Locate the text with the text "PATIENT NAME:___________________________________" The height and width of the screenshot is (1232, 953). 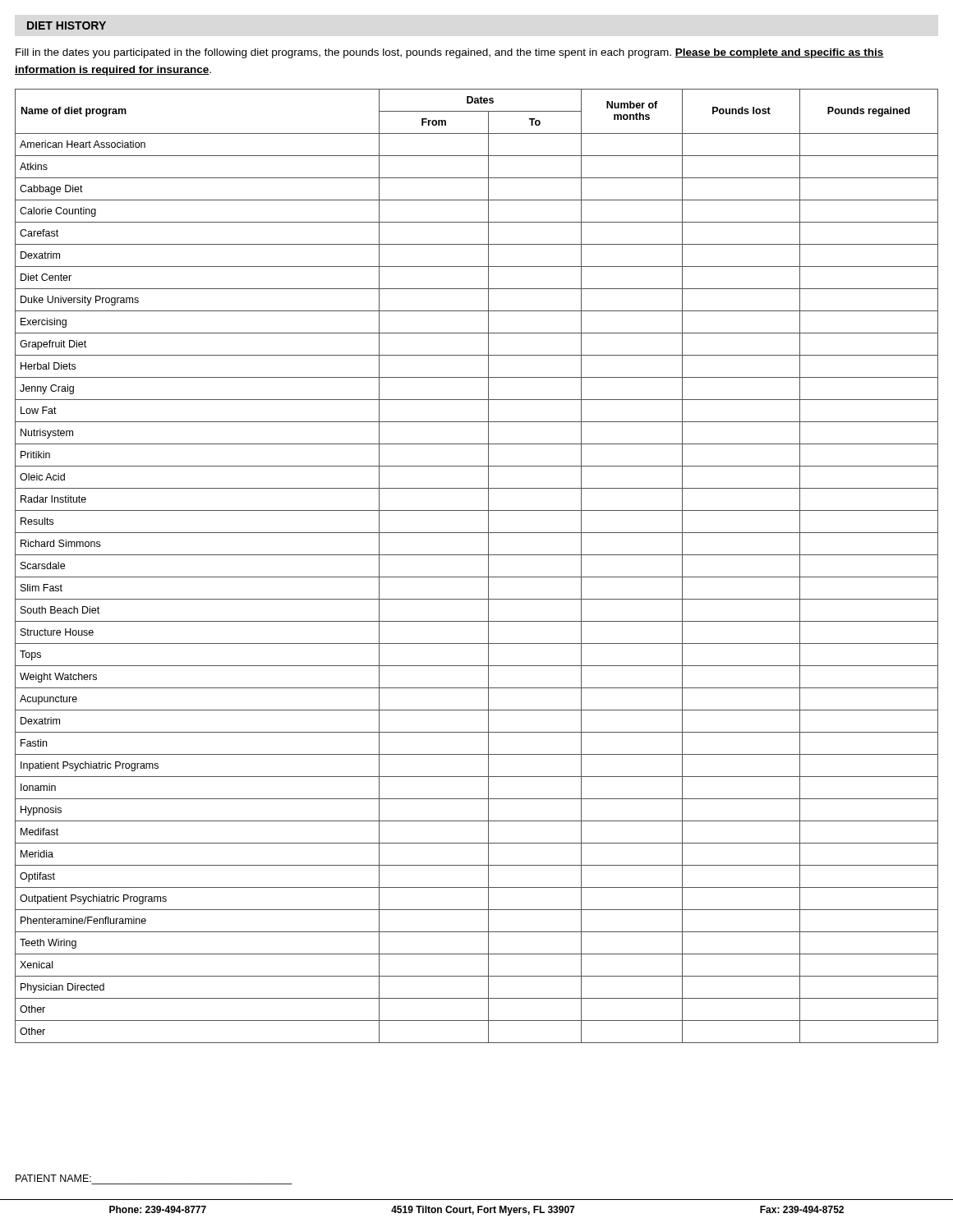[153, 1179]
